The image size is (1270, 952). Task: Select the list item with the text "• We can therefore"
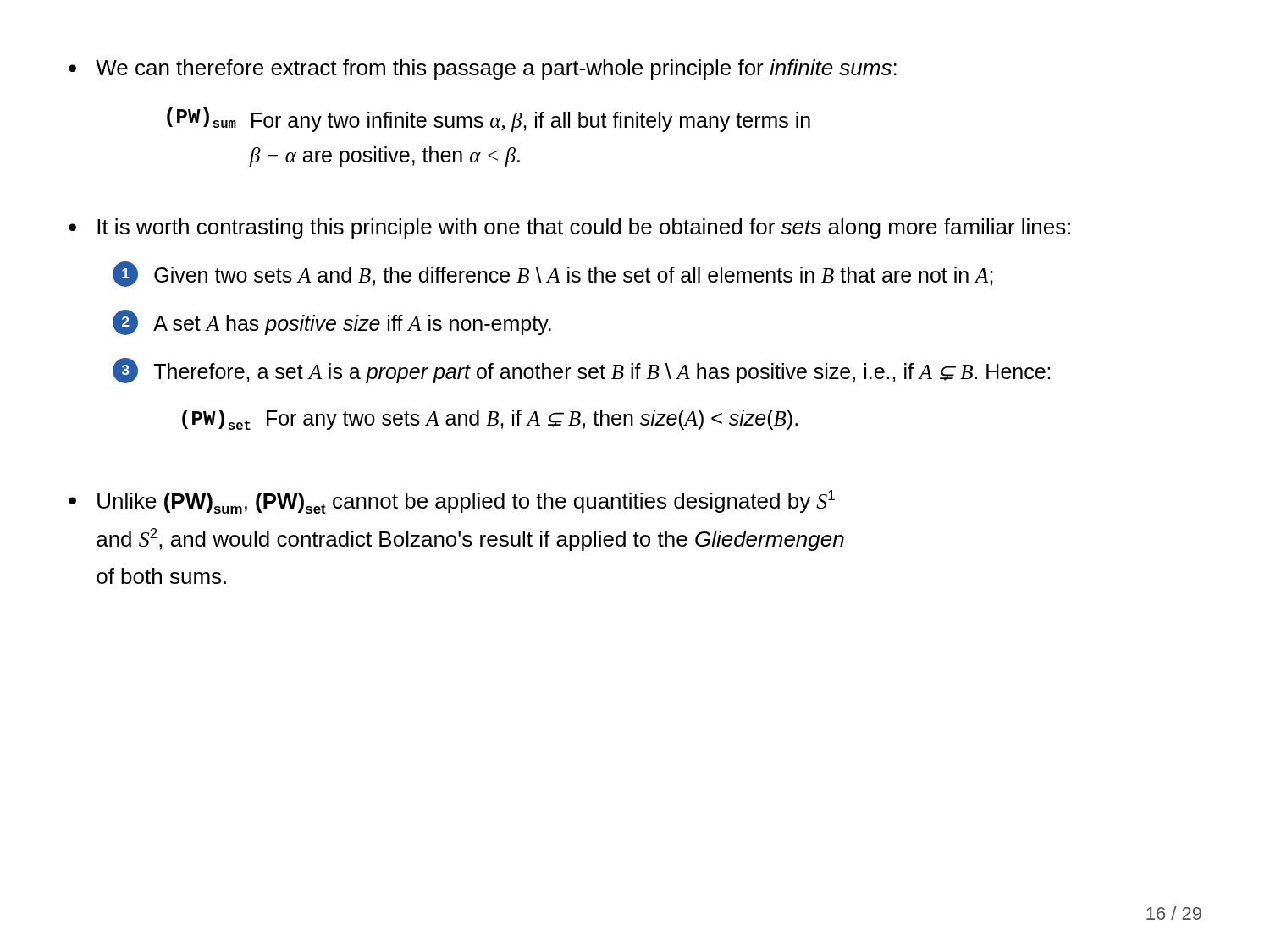pos(631,112)
